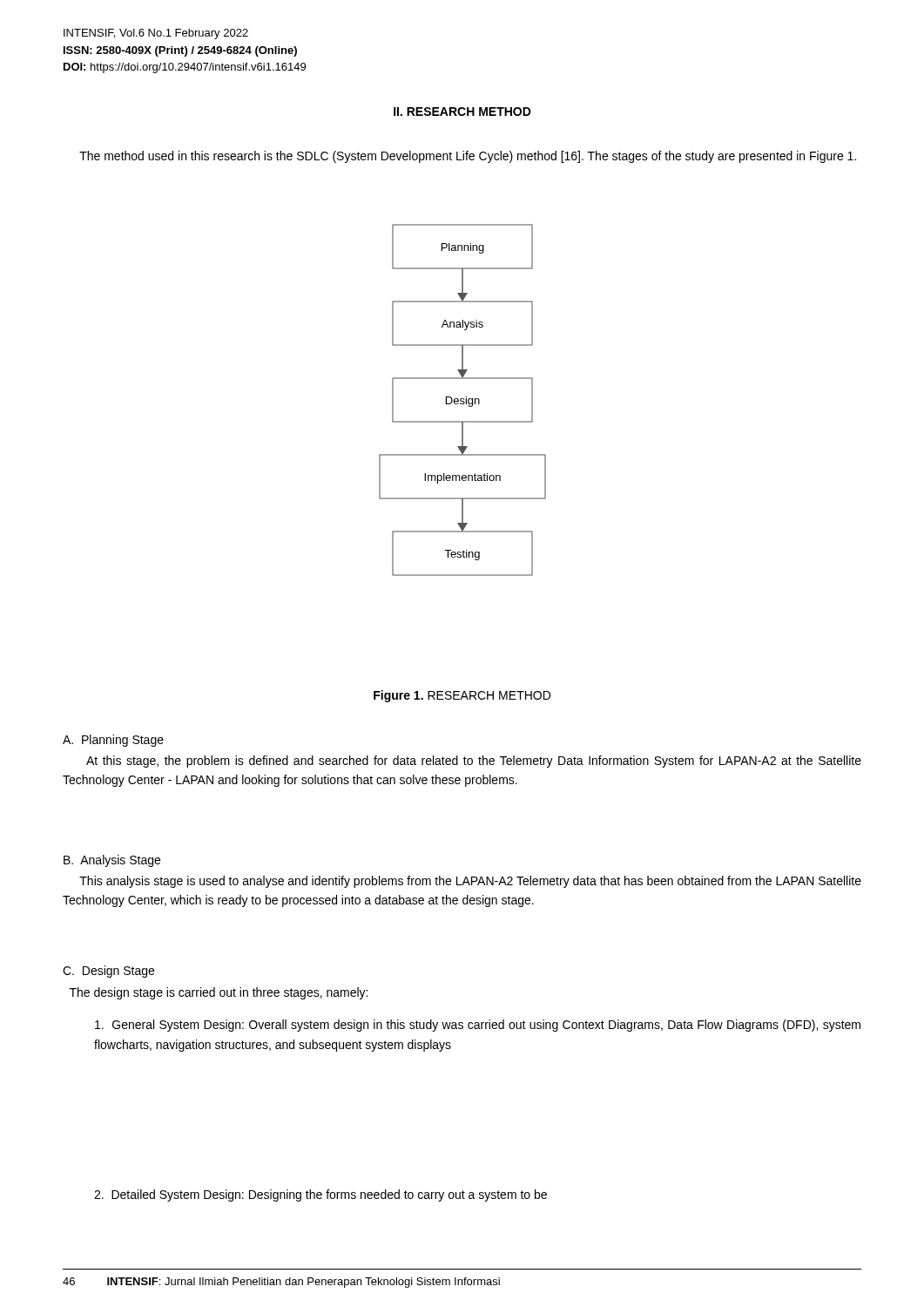Find the block starting "The design stage is"
The height and width of the screenshot is (1307, 924).
pyautogui.click(x=216, y=992)
